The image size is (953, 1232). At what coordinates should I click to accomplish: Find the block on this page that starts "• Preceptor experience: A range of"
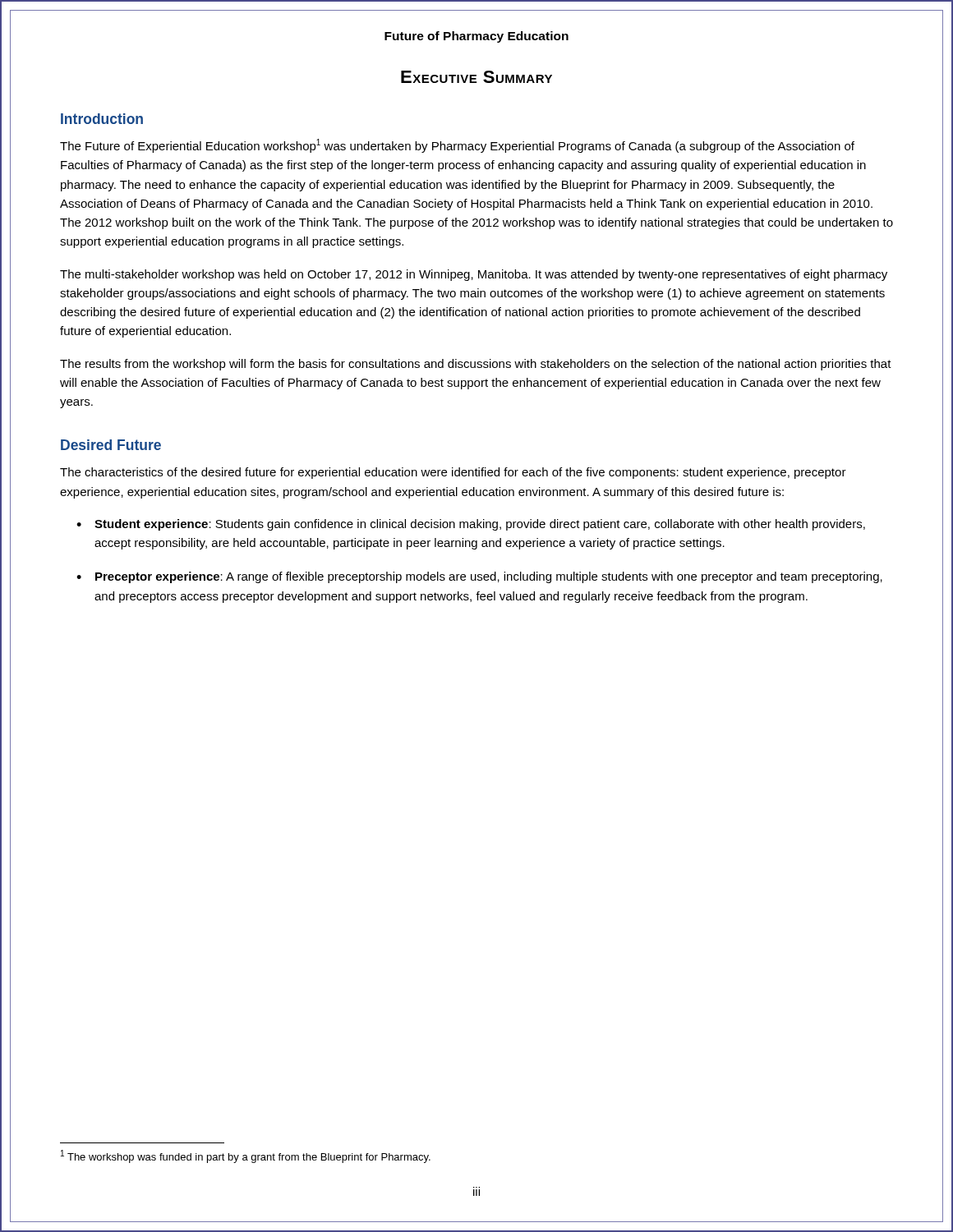click(x=485, y=586)
